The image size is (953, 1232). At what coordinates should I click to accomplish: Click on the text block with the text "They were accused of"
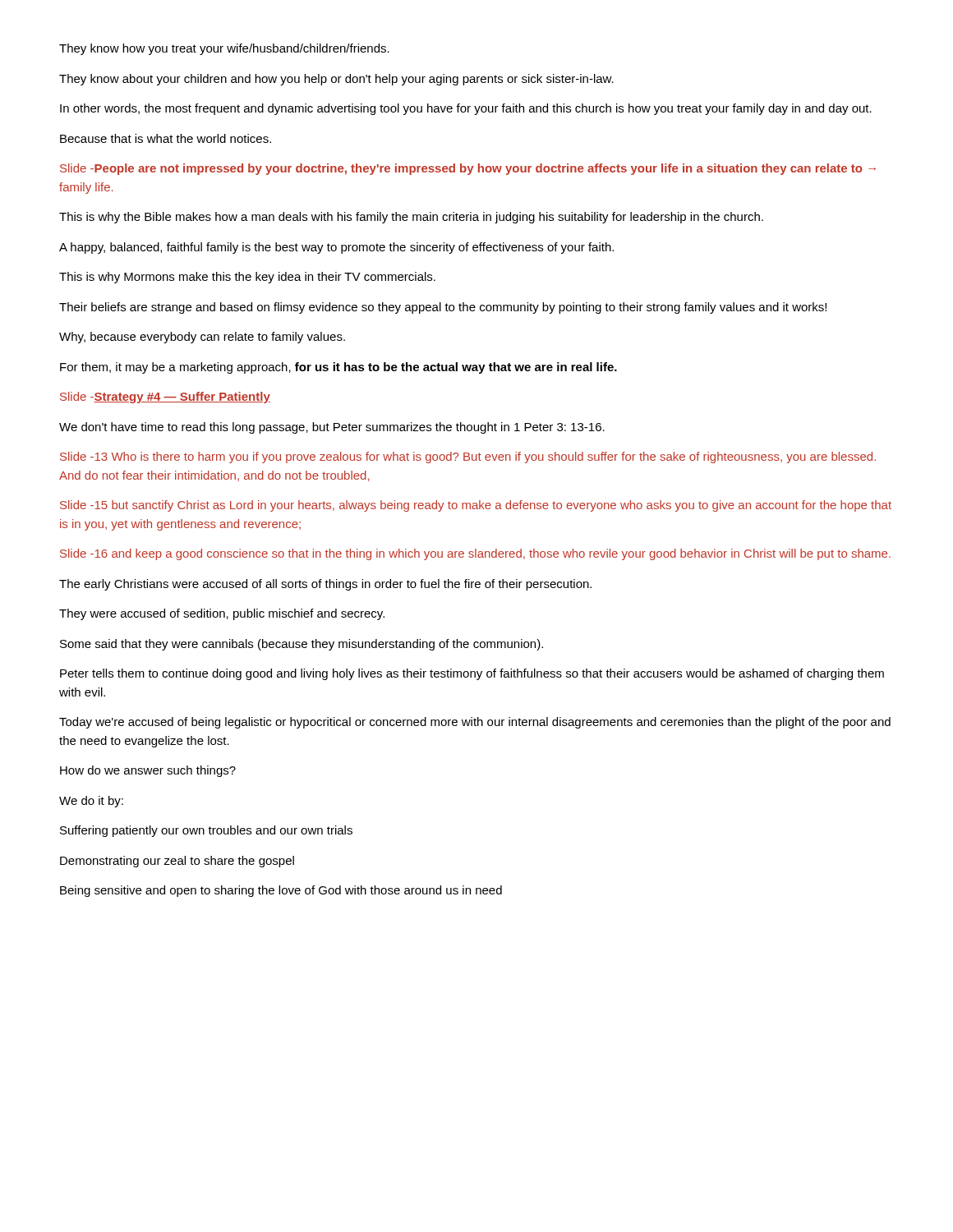222,613
